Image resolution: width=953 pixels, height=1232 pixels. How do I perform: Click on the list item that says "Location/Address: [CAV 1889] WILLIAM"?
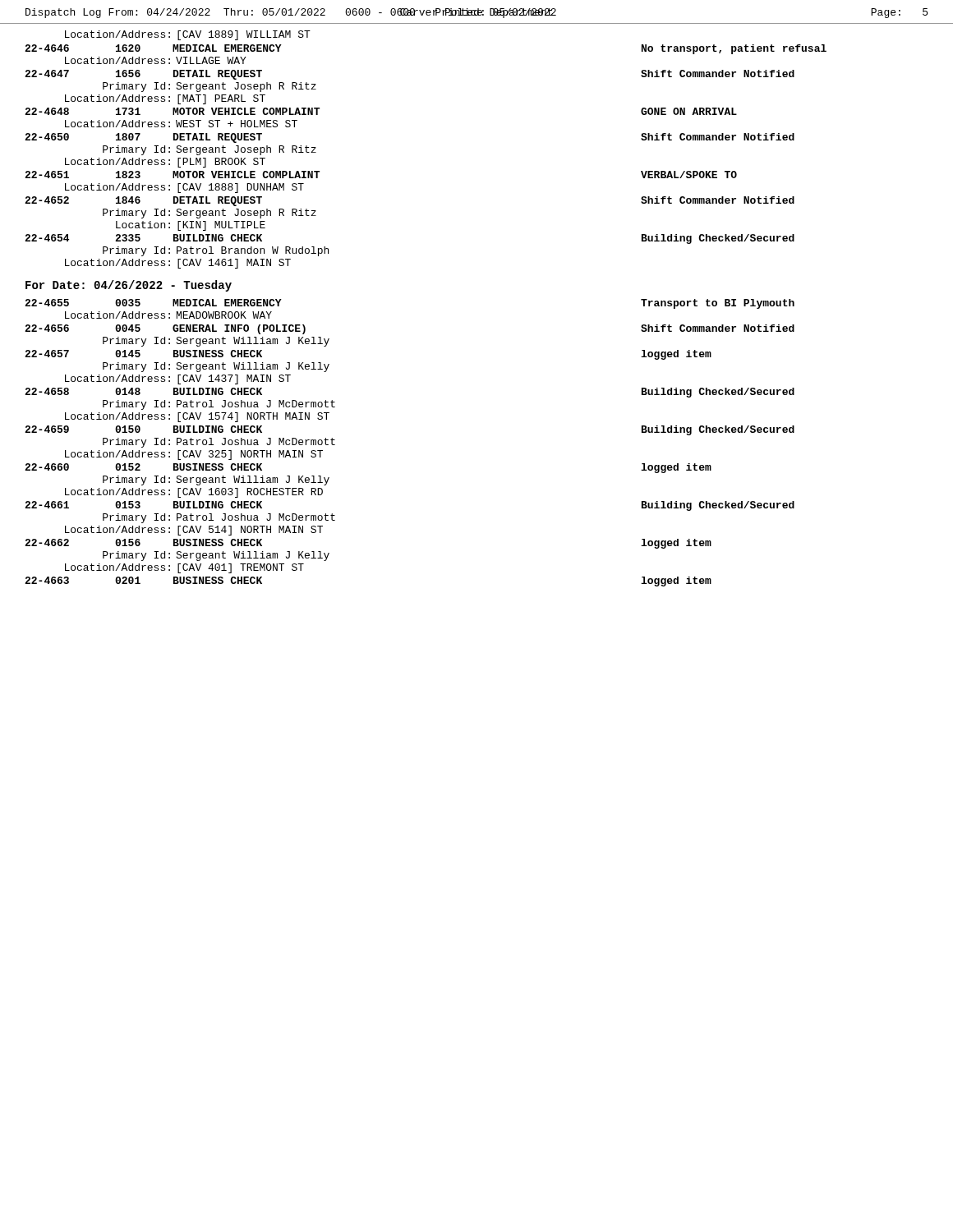click(x=168, y=35)
